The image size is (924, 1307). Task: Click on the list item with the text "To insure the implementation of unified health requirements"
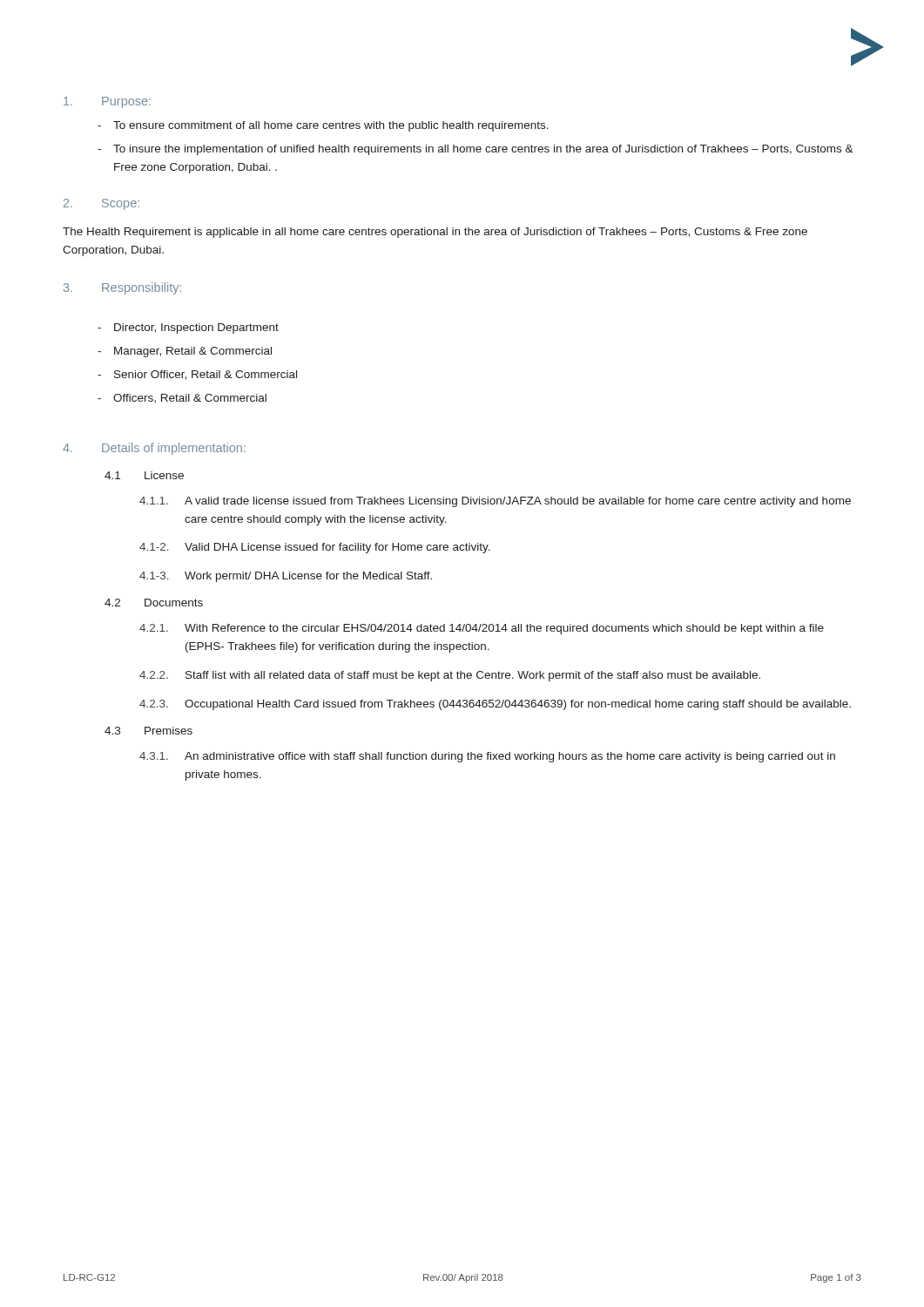(483, 158)
